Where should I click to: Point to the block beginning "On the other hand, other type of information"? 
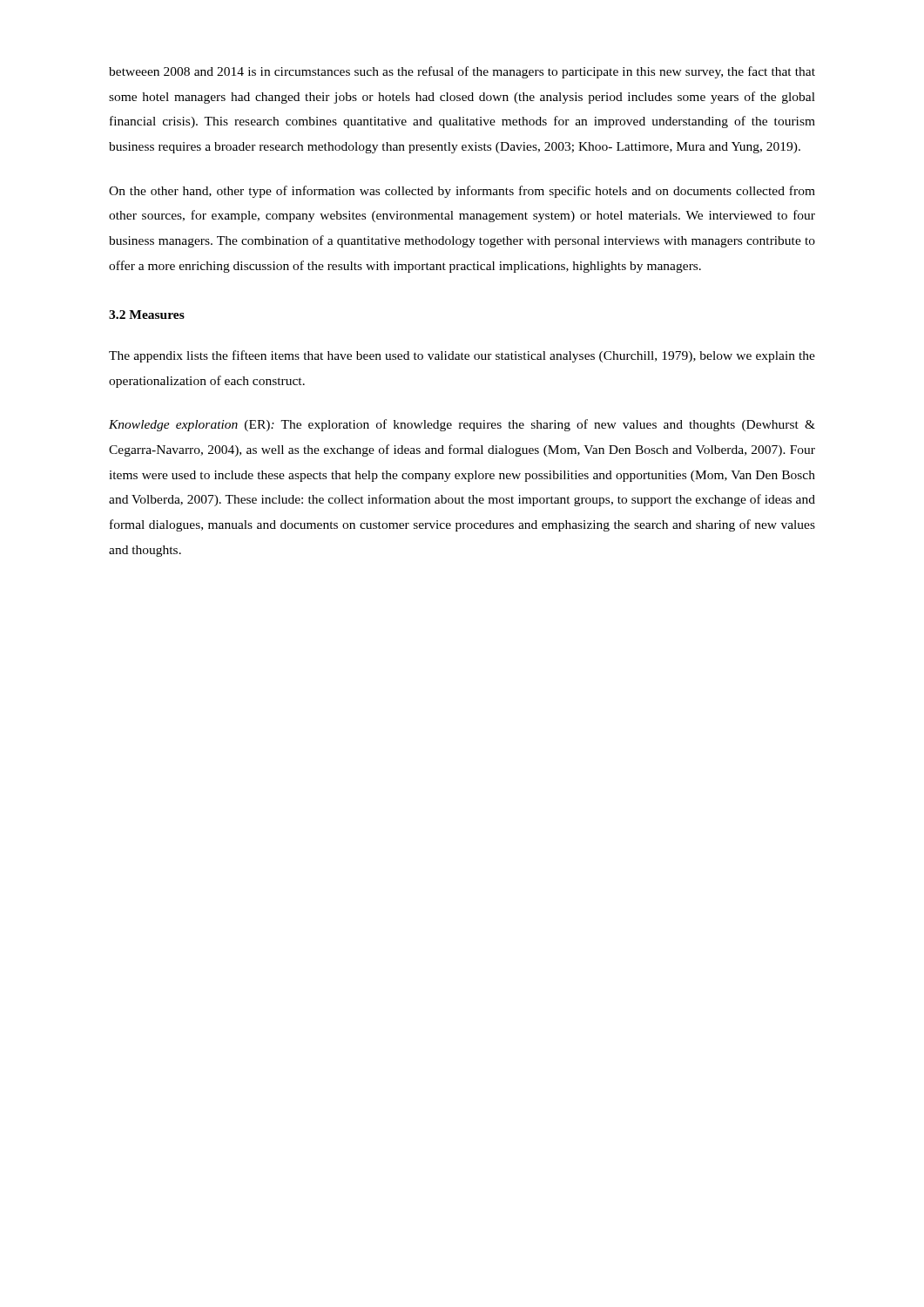coord(462,228)
